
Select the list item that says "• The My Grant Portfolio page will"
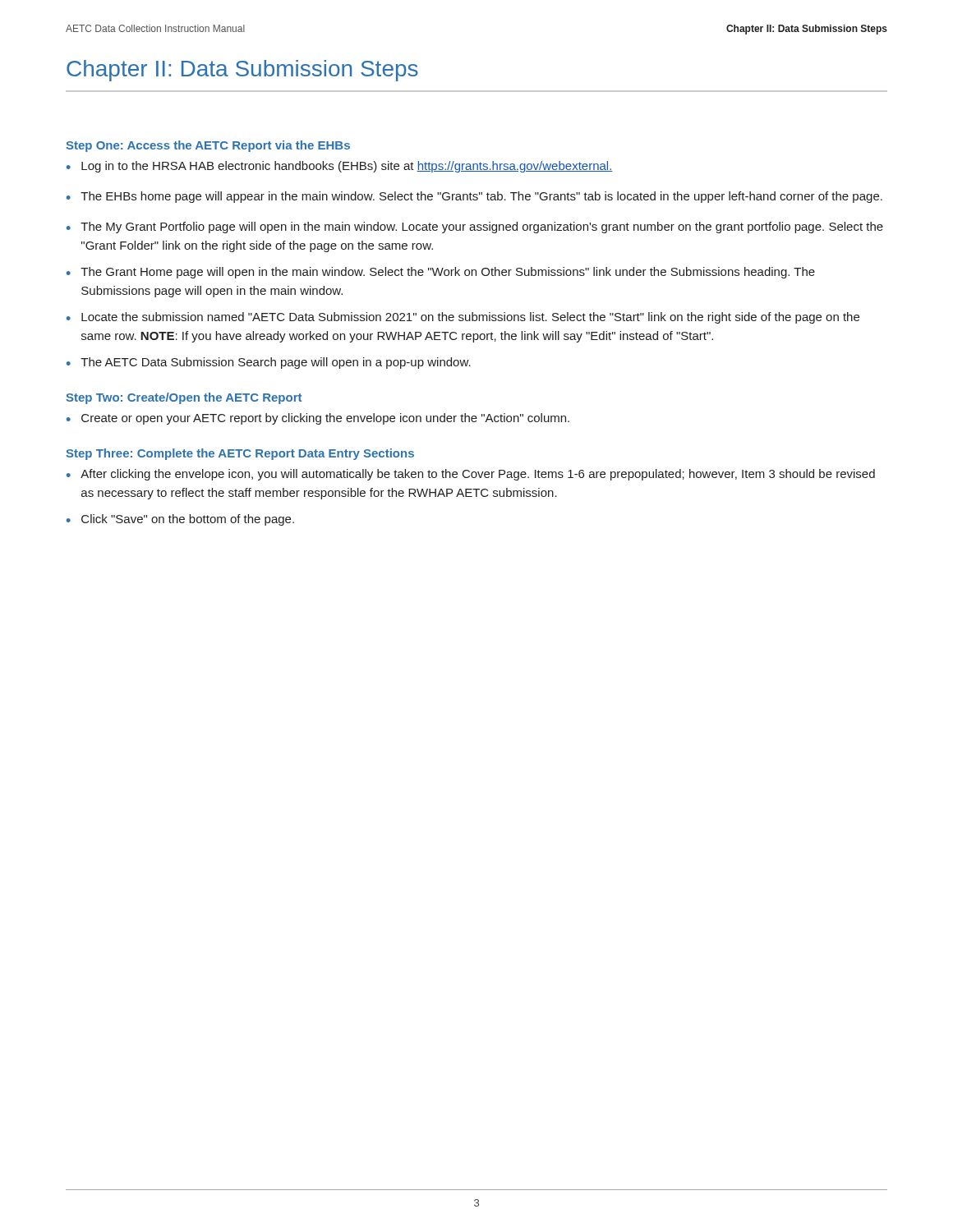(x=476, y=236)
